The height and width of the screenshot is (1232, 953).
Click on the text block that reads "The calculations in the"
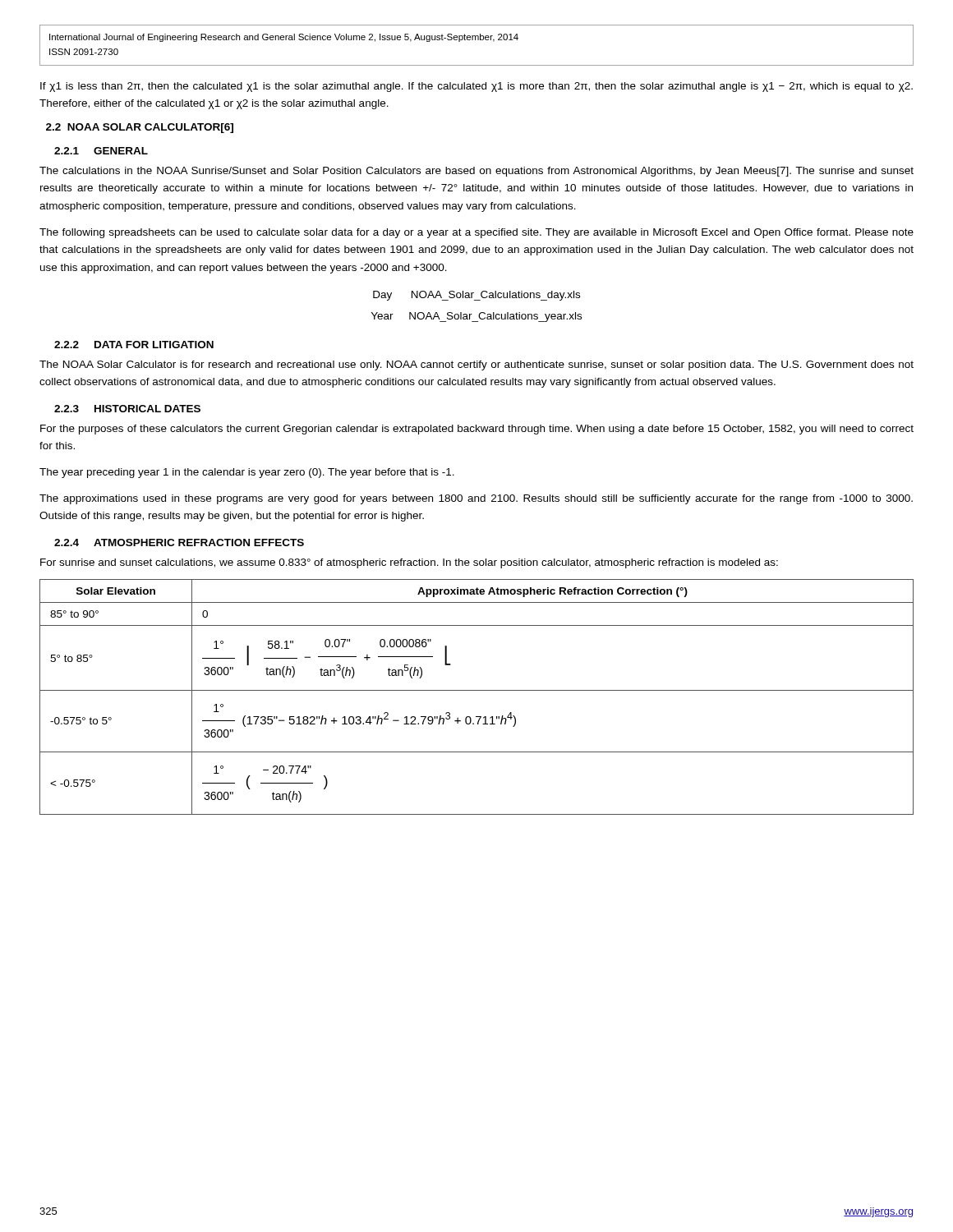tap(476, 188)
